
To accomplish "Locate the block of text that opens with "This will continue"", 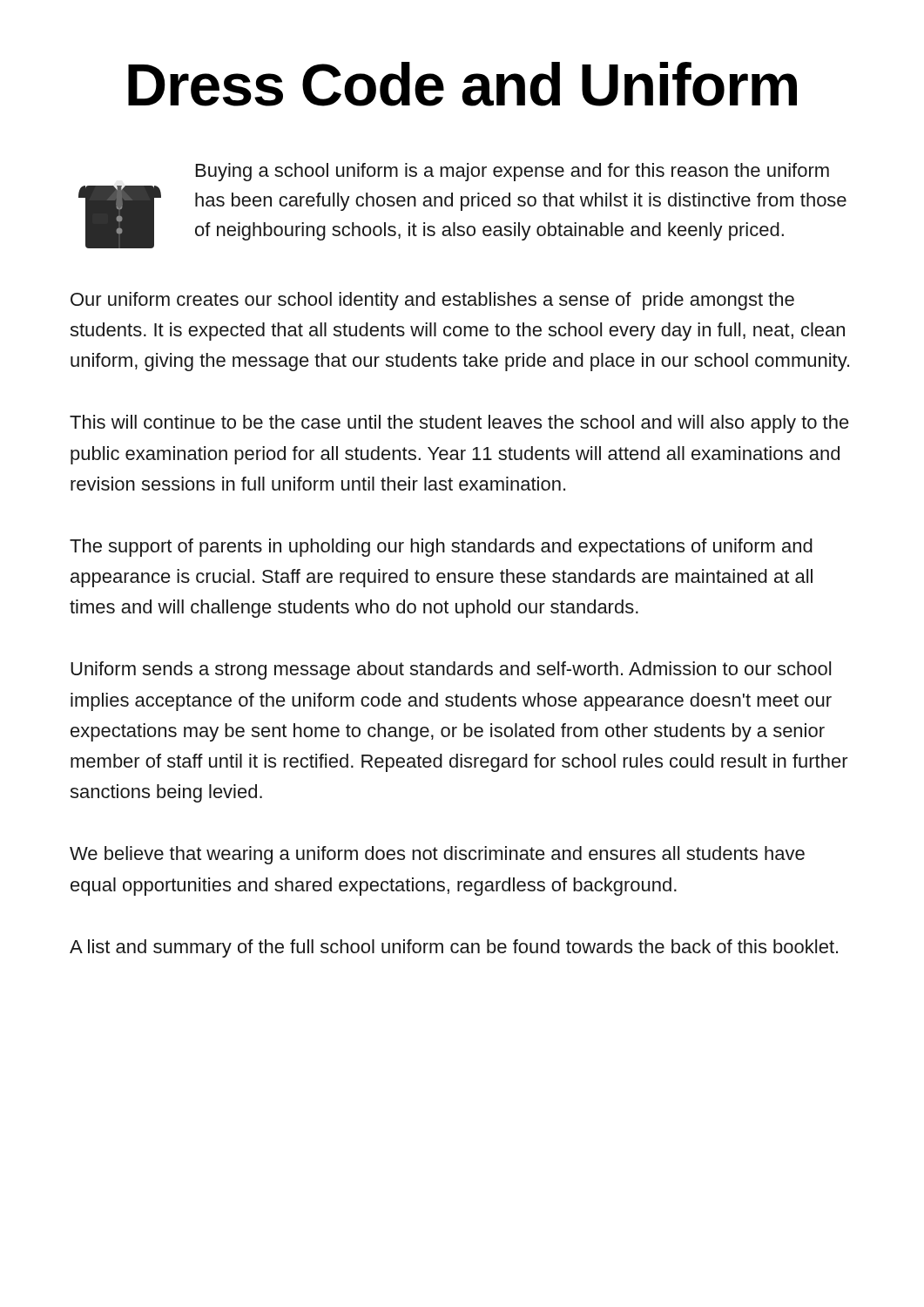I will click(459, 453).
